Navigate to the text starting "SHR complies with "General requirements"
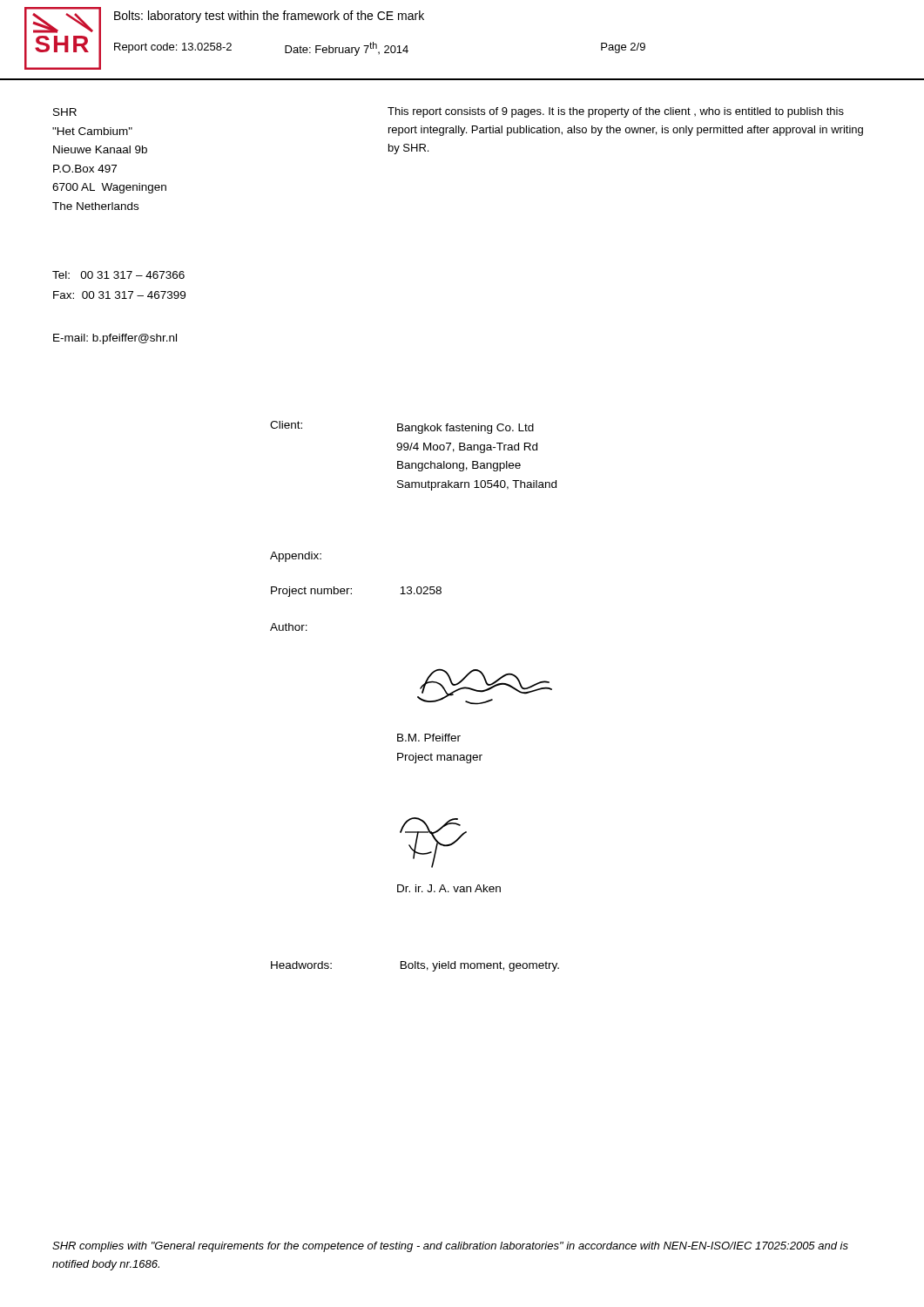 click(x=450, y=1255)
